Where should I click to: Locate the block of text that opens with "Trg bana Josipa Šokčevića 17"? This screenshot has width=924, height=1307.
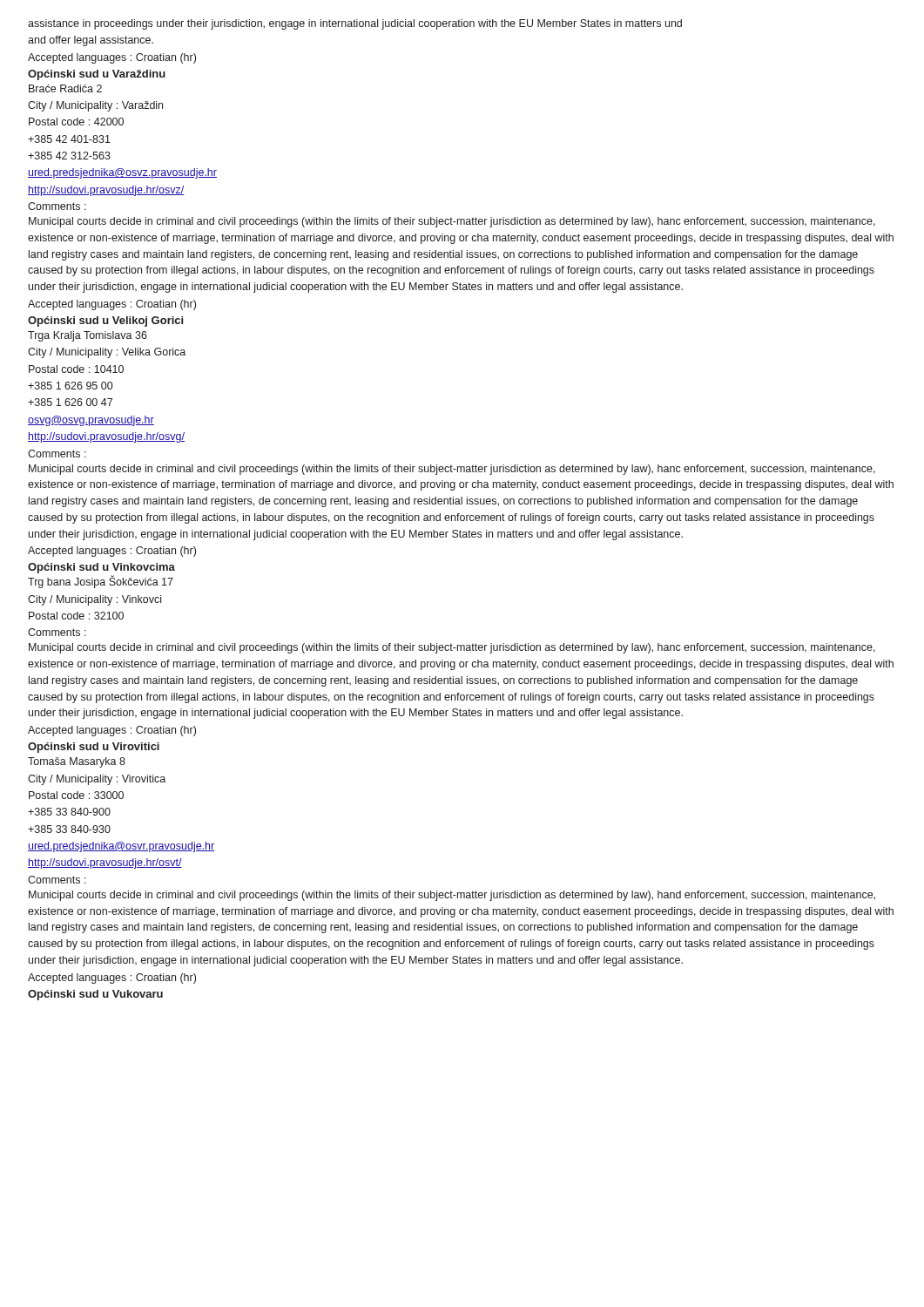tap(101, 582)
